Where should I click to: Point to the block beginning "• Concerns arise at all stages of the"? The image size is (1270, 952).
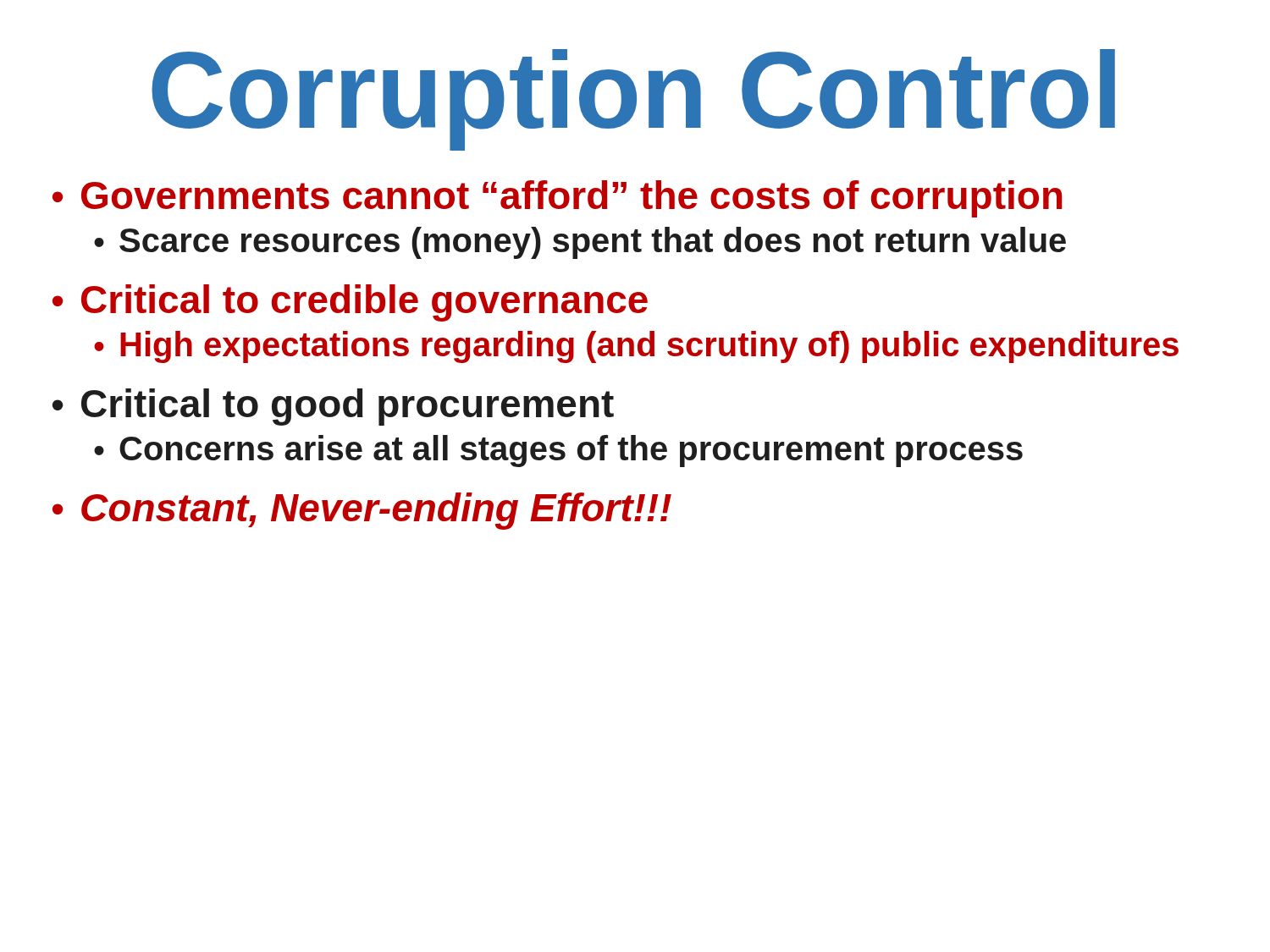558,449
